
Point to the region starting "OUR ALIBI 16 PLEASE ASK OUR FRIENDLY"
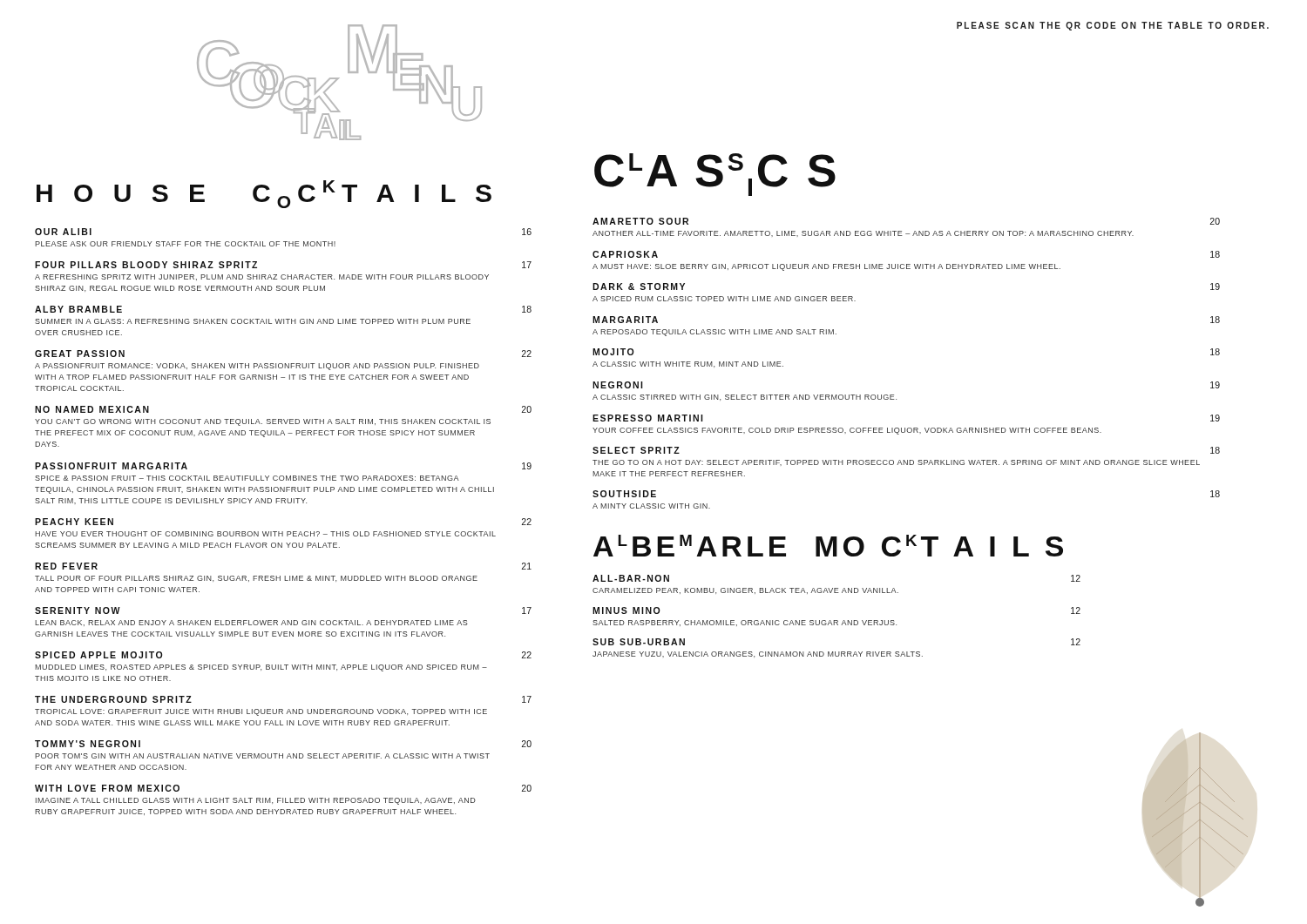tap(283, 238)
